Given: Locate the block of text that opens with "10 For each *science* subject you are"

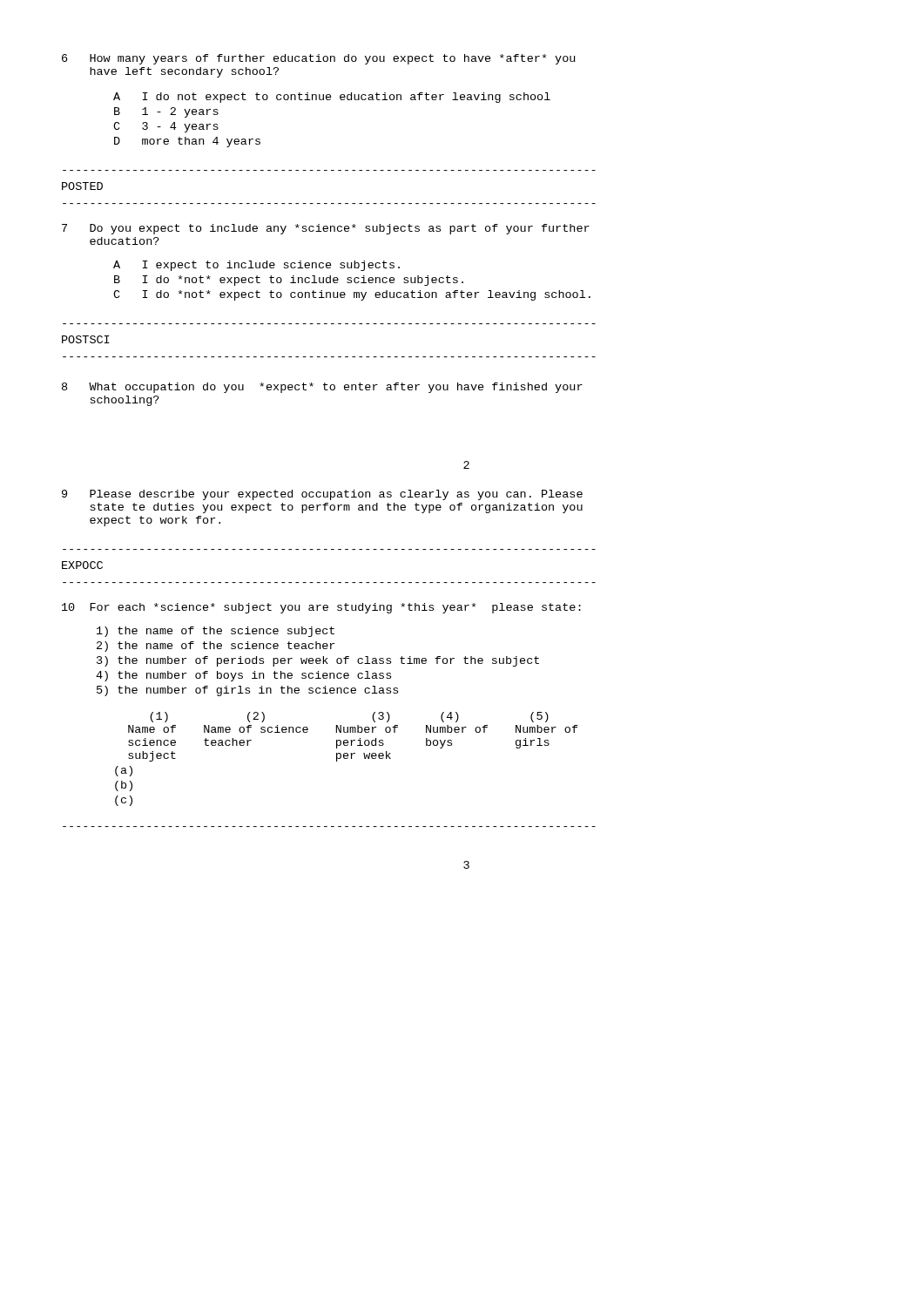Looking at the screenshot, I should (x=466, y=608).
